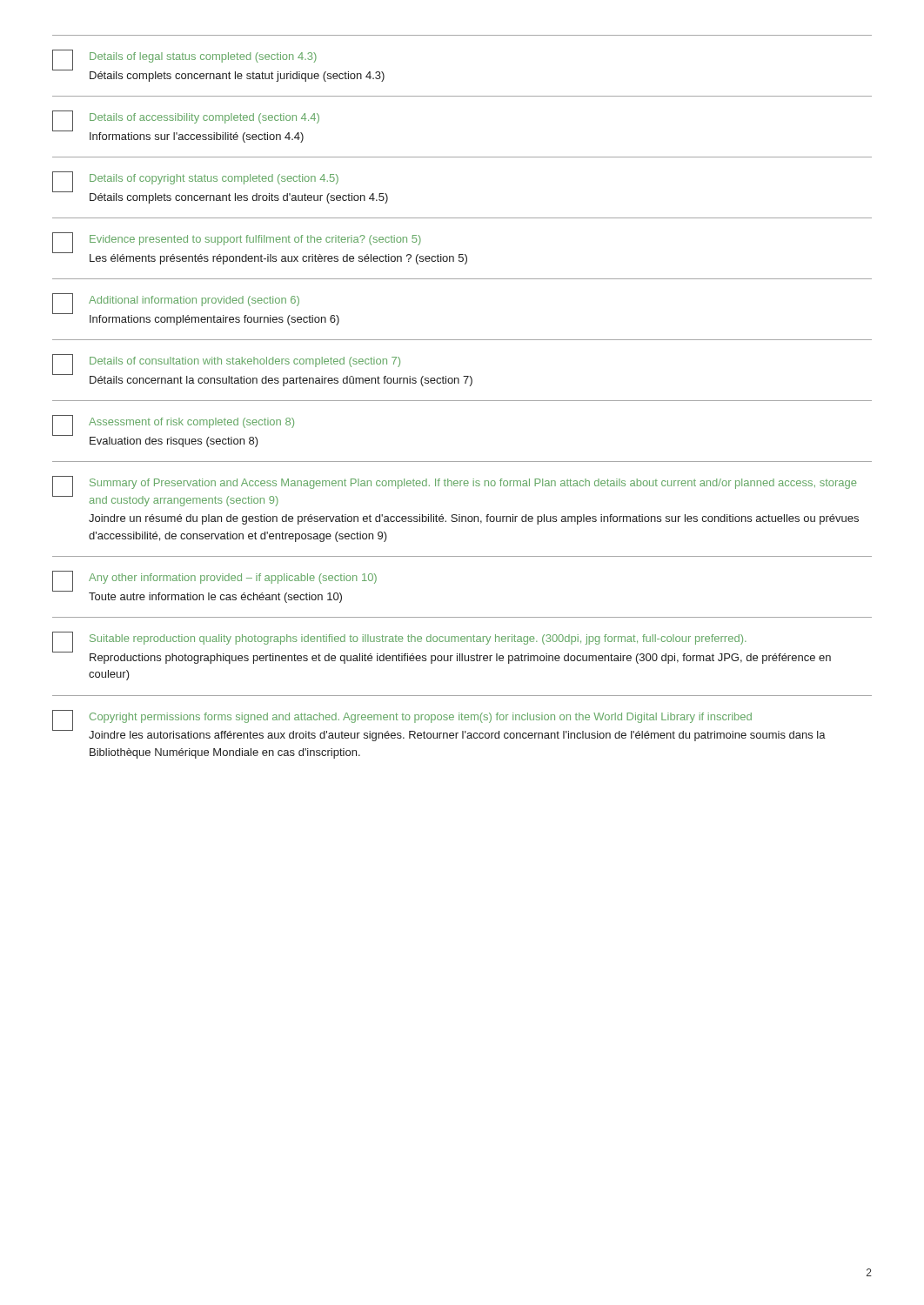The image size is (924, 1305).
Task: Locate the element starting "Summary of Preservation and Access Management"
Action: (x=462, y=509)
